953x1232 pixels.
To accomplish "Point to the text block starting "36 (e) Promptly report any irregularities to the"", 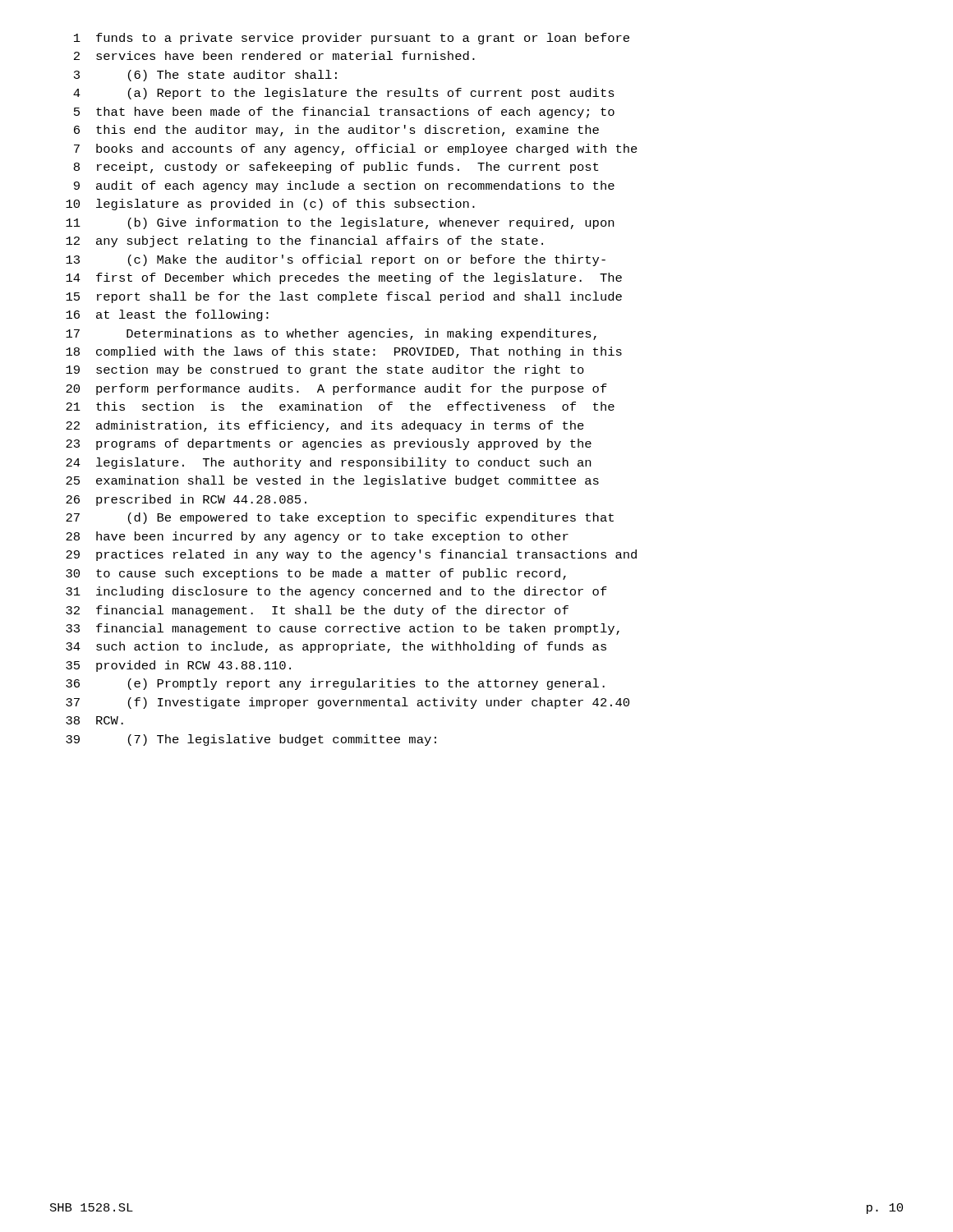I will point(476,685).
